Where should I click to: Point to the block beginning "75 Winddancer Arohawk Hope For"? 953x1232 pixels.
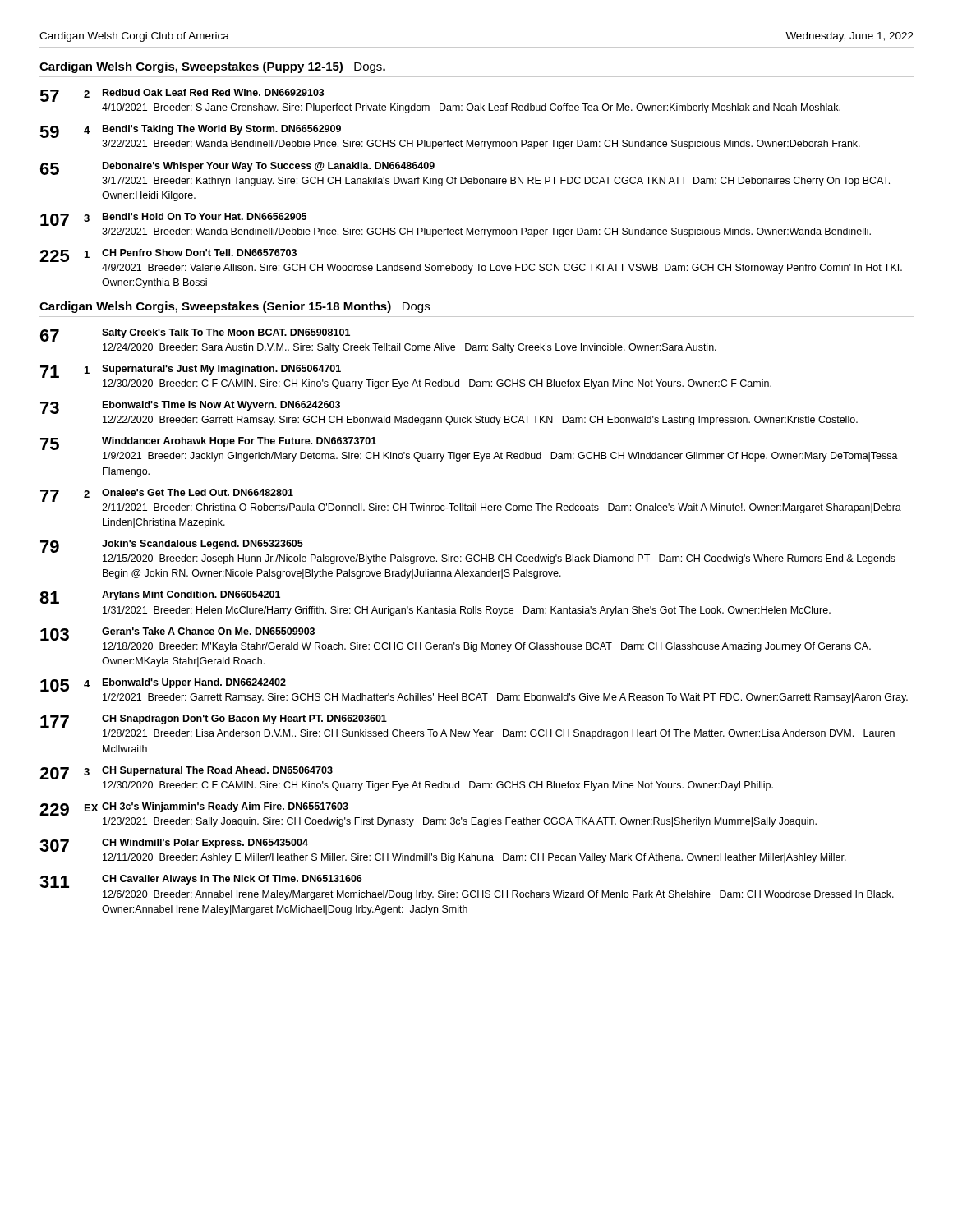click(x=476, y=456)
